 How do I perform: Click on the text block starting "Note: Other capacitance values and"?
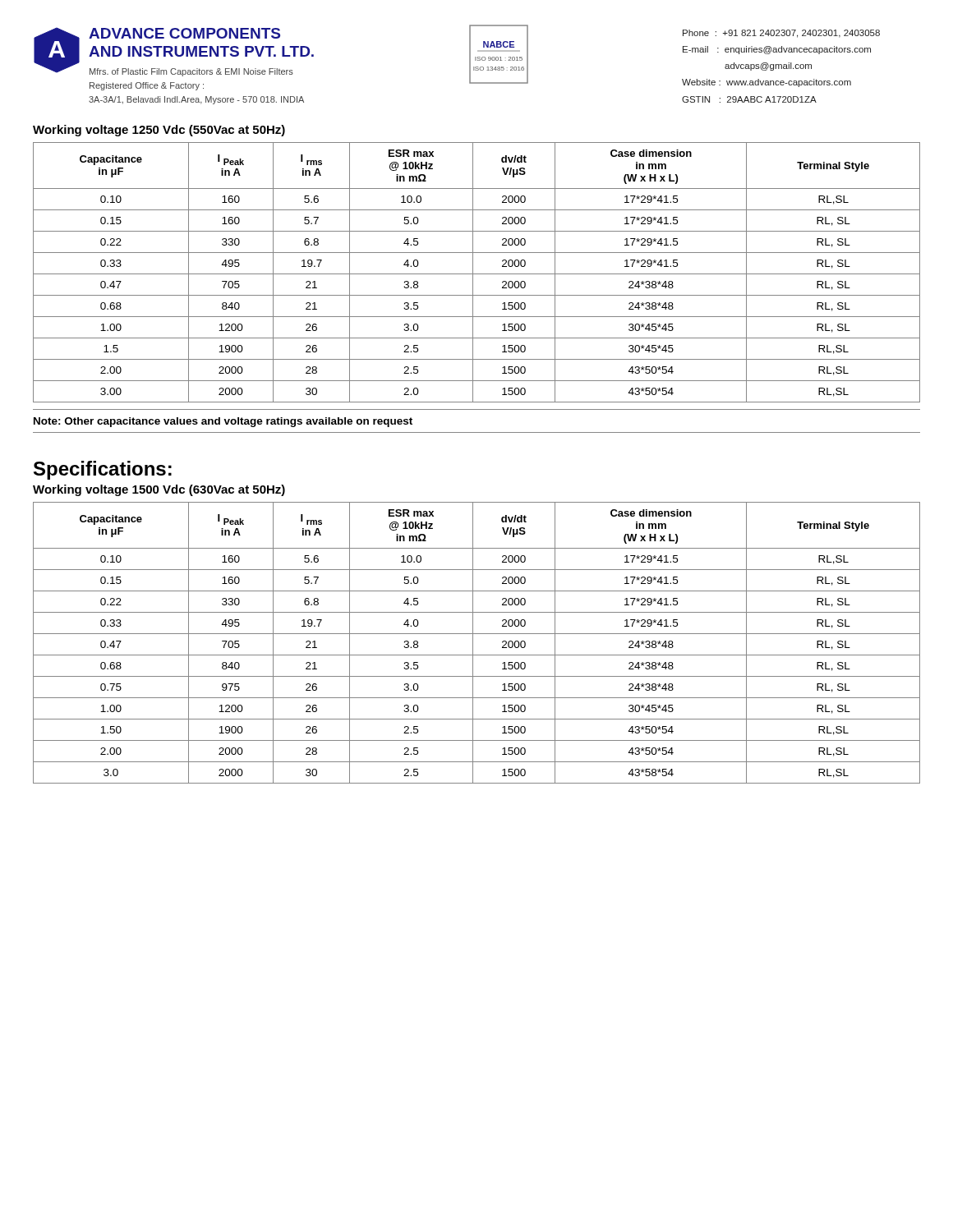[x=223, y=421]
